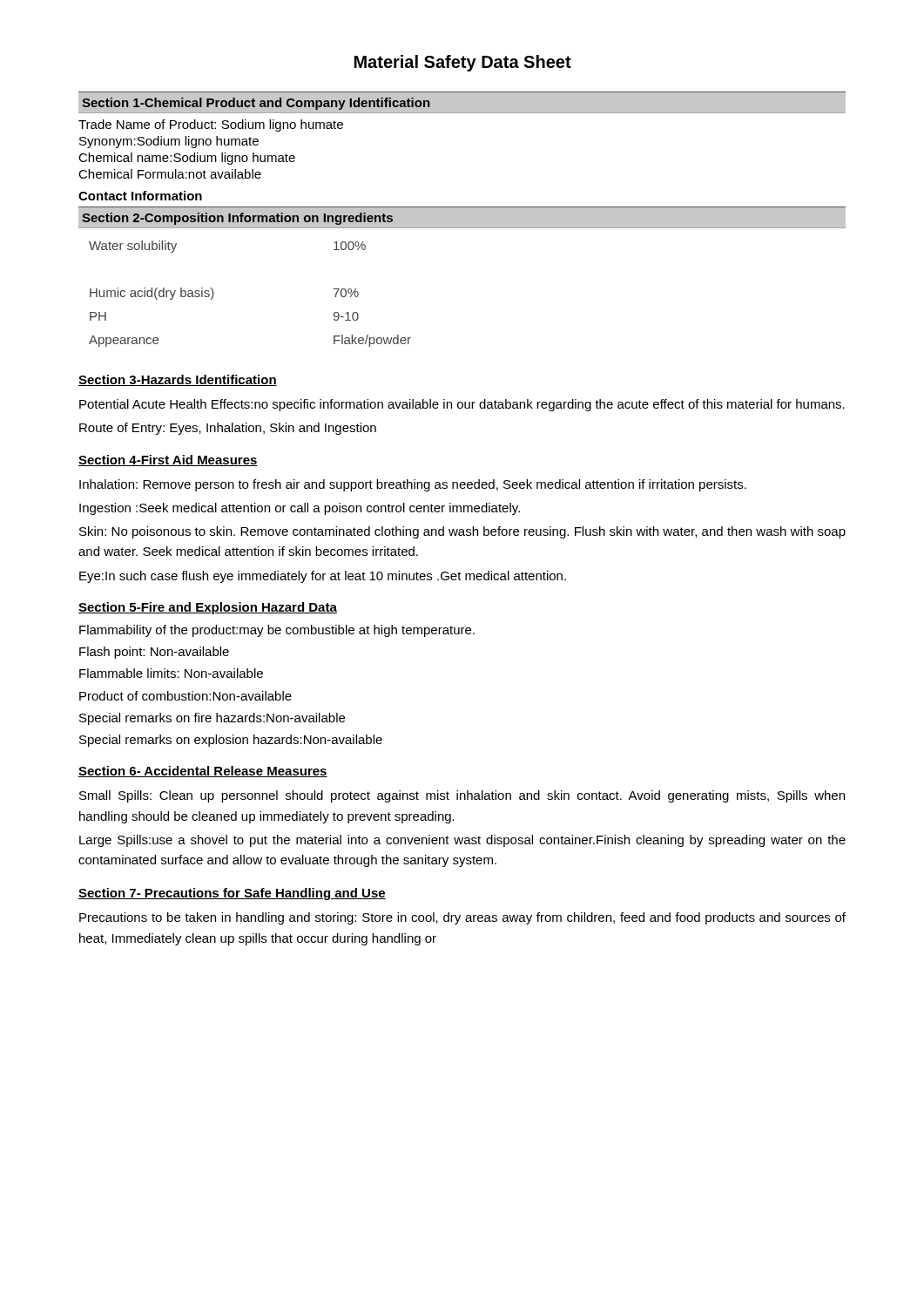This screenshot has width=924, height=1307.
Task: Navigate to the text block starting "Material Safety Data Sheet"
Action: 462,62
